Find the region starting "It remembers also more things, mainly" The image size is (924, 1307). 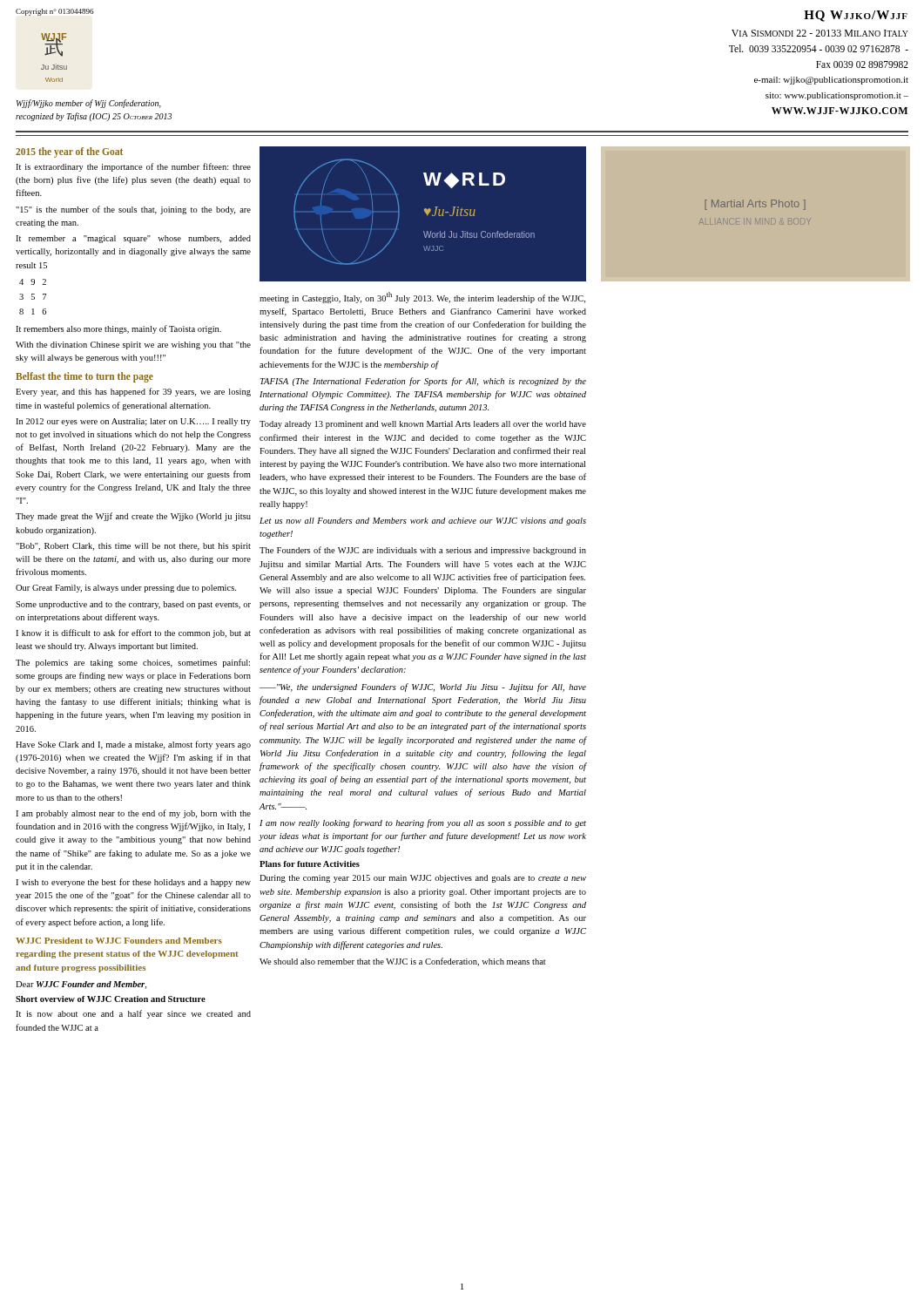pyautogui.click(x=119, y=329)
